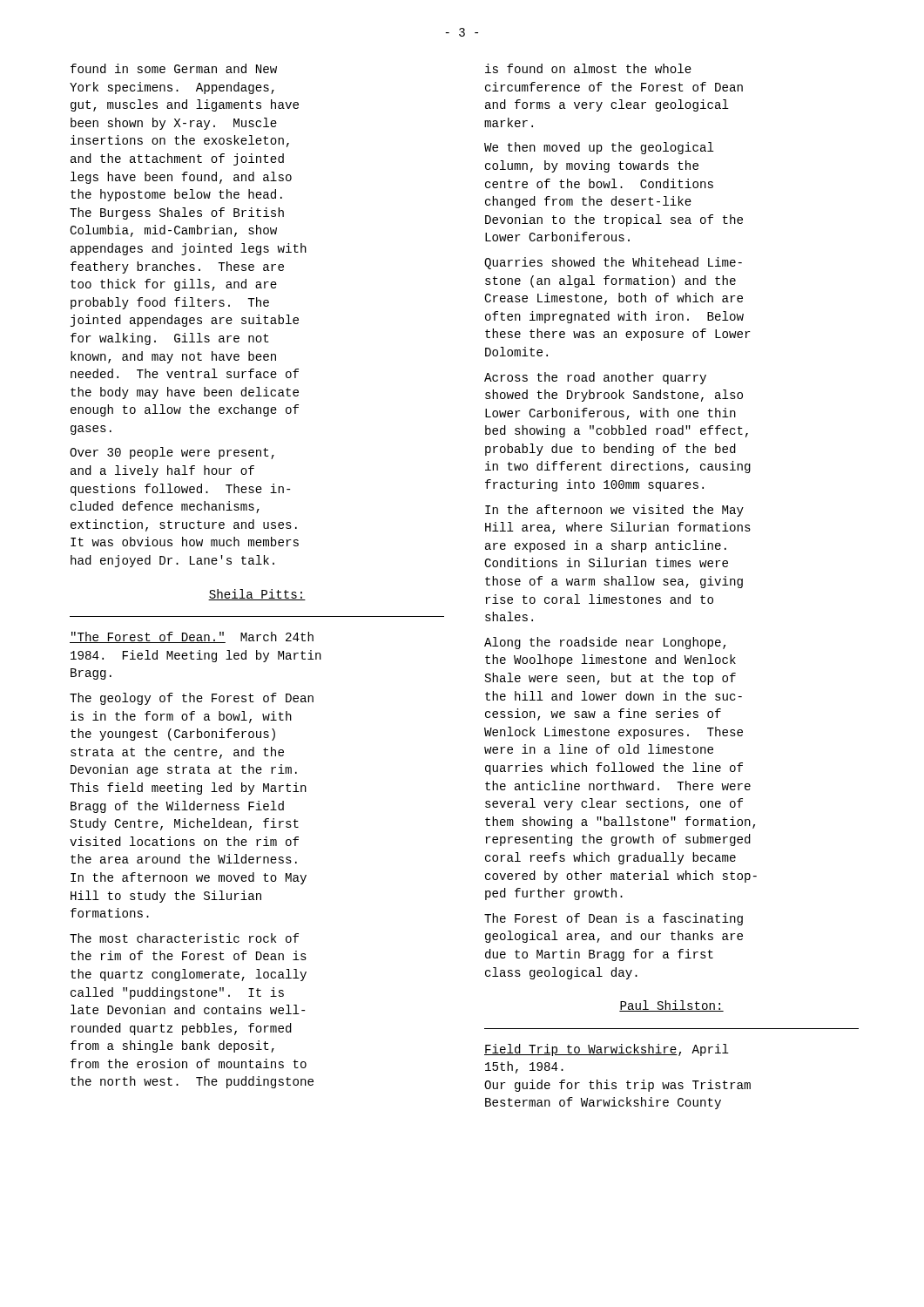This screenshot has height=1307, width=924.
Task: Click on the passage starting "The geology of the"
Action: [257, 807]
